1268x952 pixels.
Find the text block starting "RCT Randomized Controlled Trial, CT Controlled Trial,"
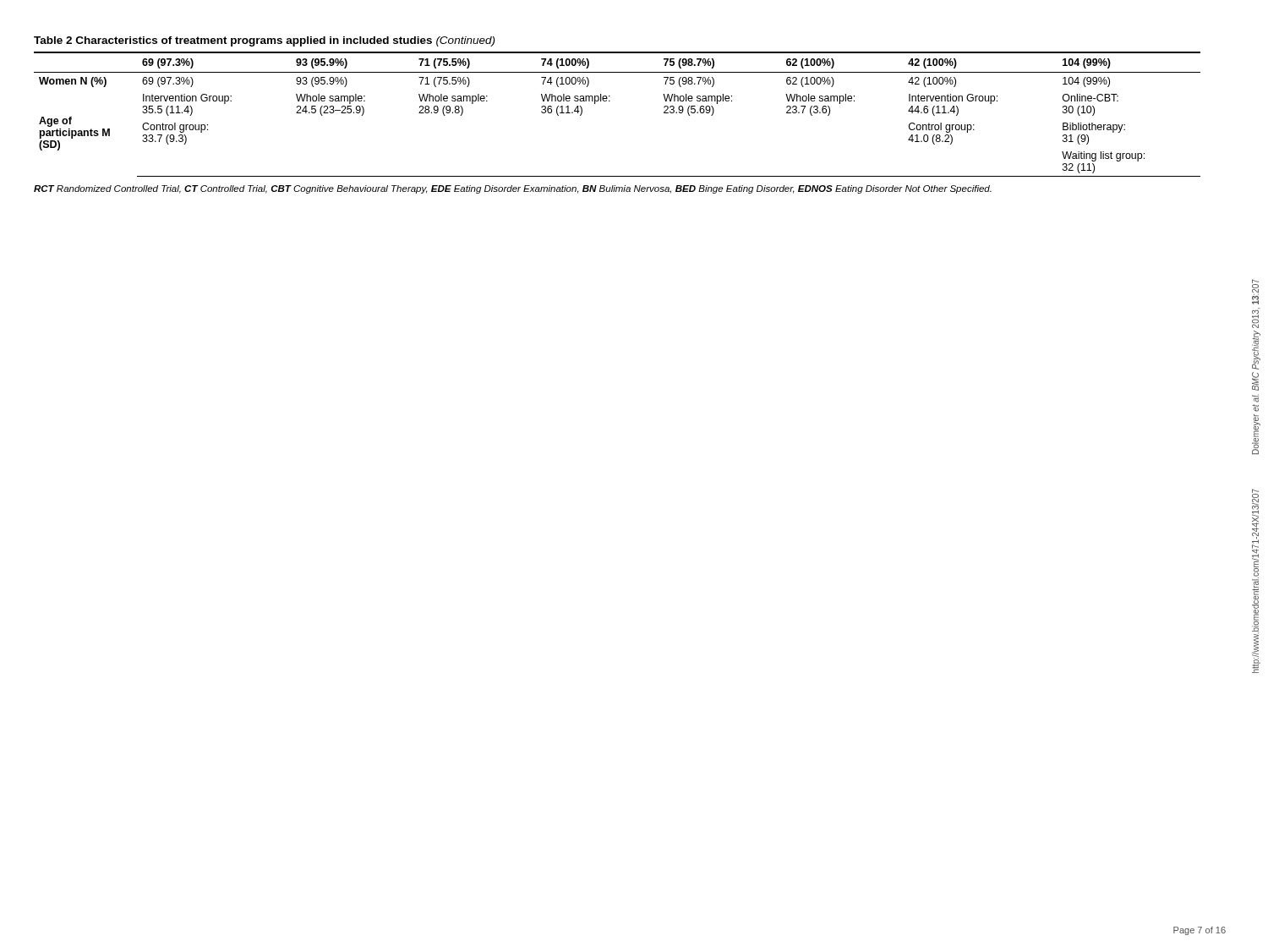[x=617, y=189]
